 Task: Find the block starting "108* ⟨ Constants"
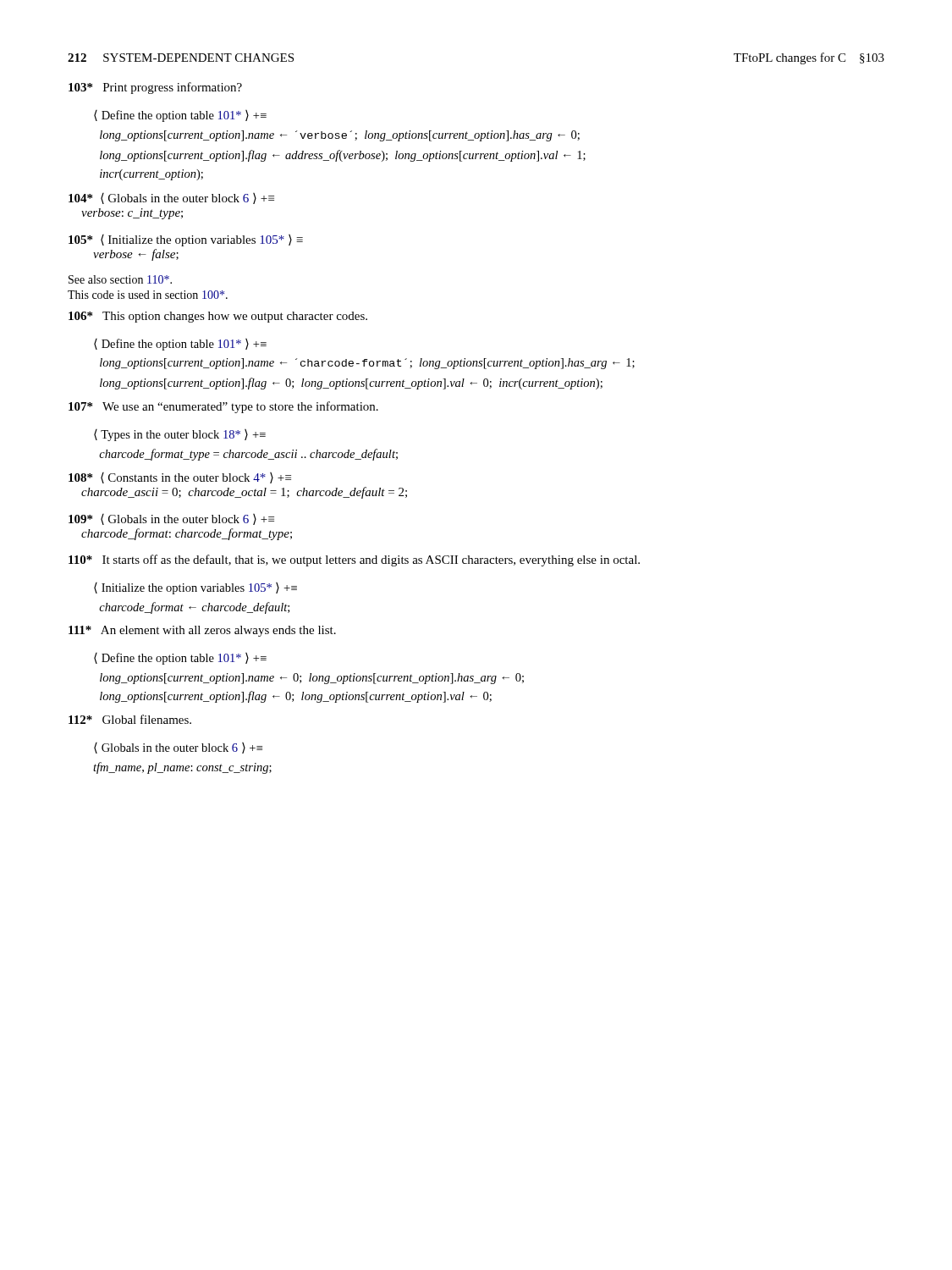(x=238, y=485)
